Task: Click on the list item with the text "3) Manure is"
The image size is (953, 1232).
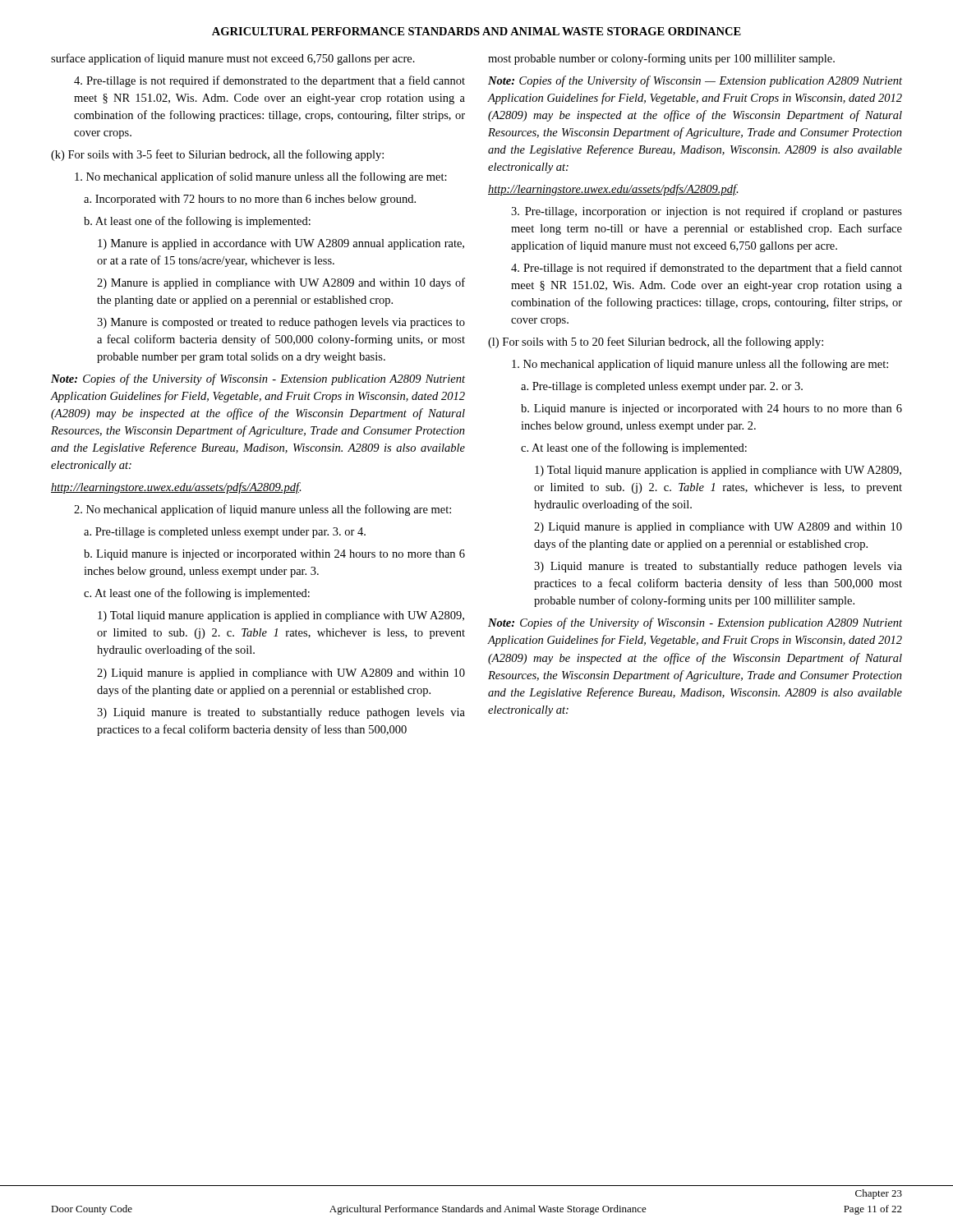Action: [281, 340]
